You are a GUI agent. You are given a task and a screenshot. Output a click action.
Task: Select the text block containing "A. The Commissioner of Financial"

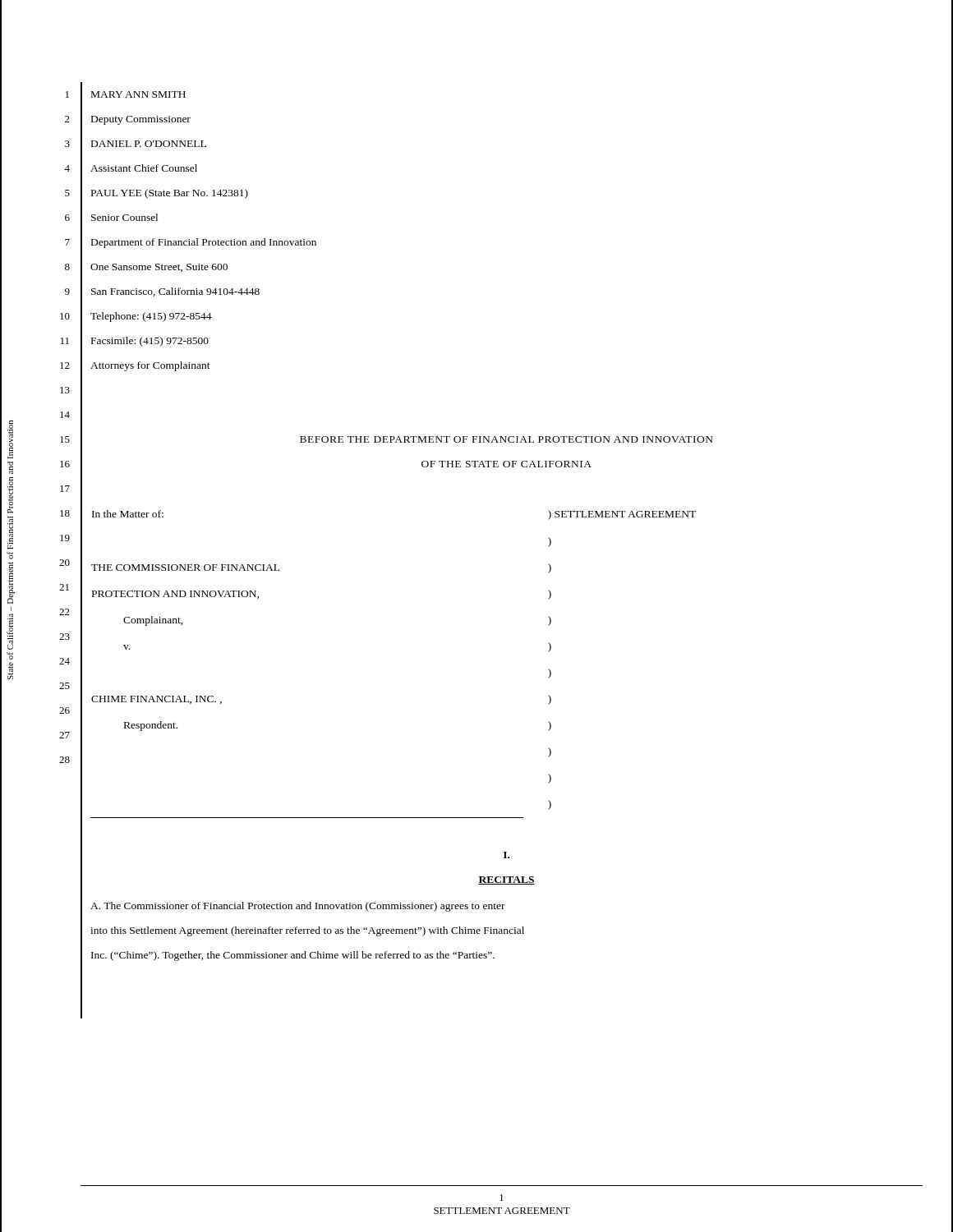tap(500, 931)
